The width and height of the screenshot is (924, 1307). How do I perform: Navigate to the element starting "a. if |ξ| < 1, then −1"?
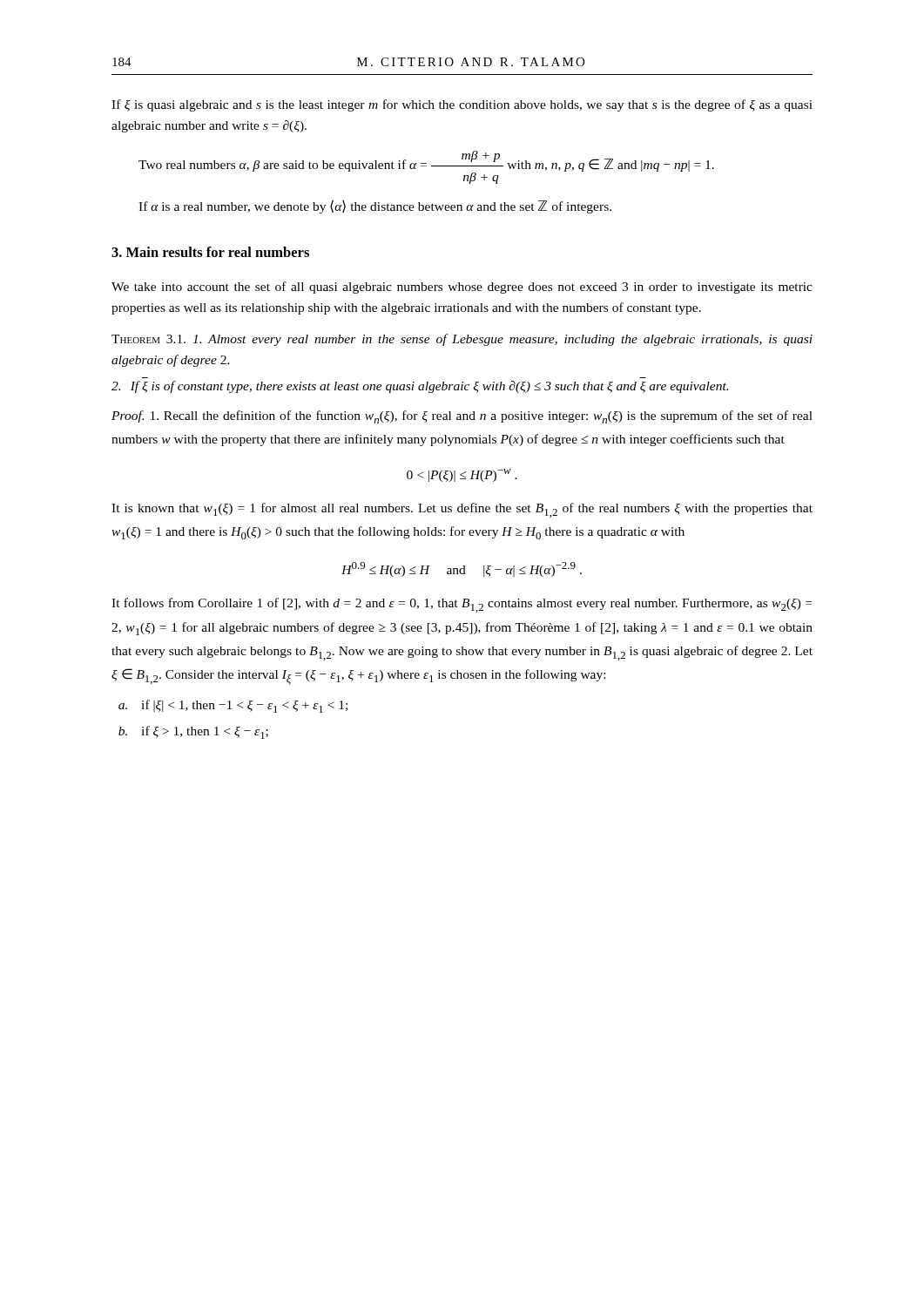pyautogui.click(x=233, y=706)
